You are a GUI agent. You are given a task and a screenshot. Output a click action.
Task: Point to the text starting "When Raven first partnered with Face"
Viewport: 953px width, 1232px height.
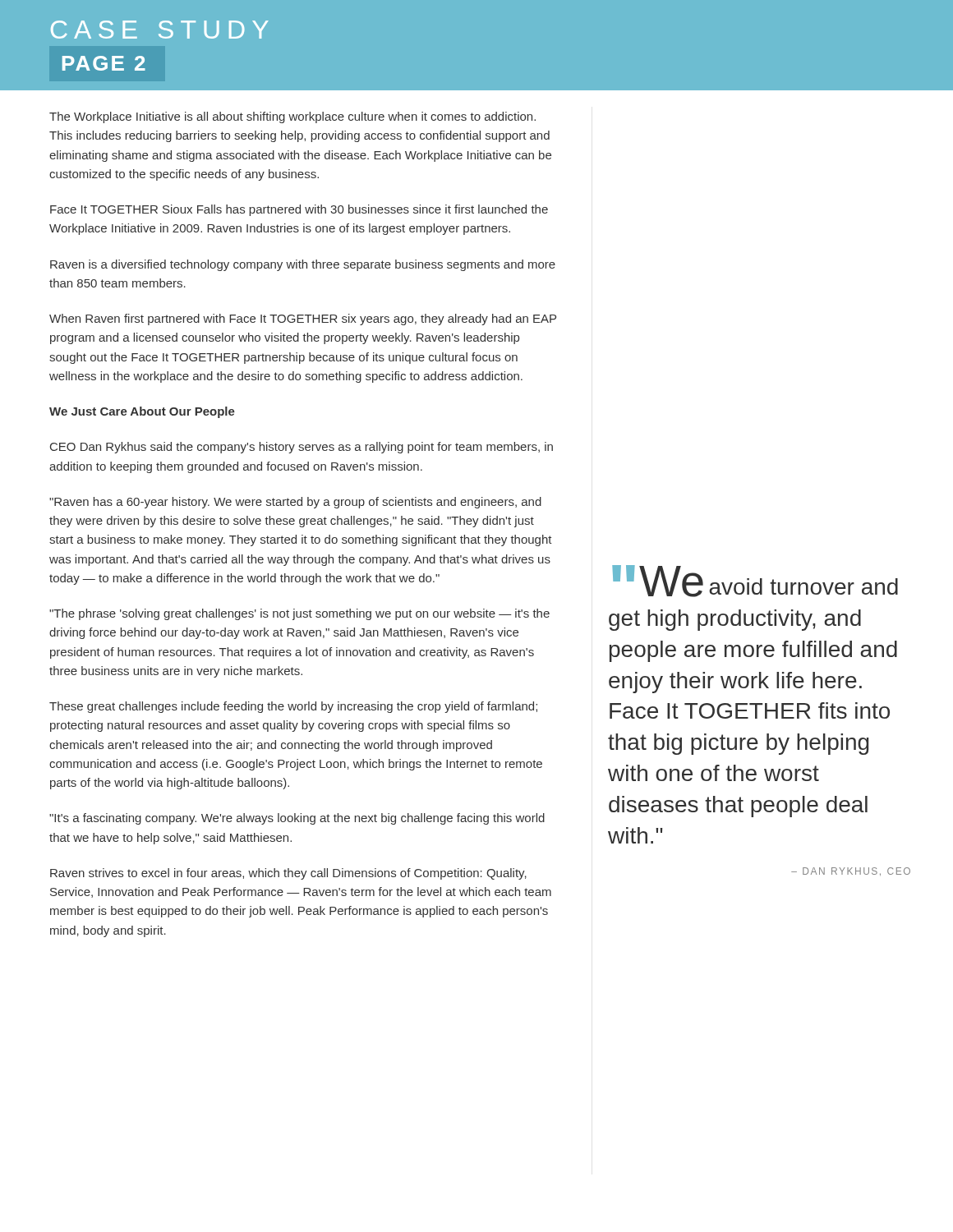(x=304, y=347)
